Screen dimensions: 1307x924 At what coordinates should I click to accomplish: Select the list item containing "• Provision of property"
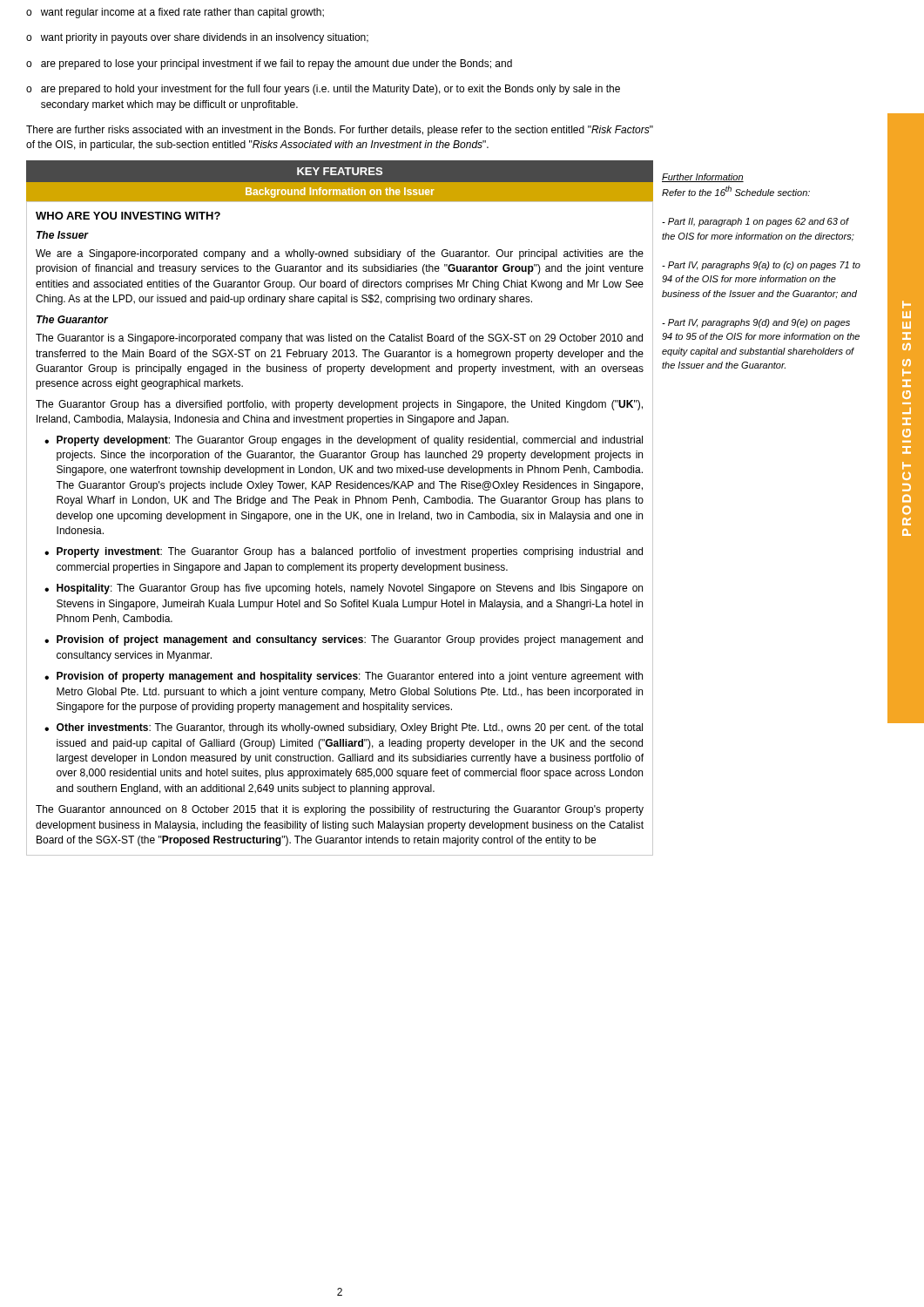344,692
